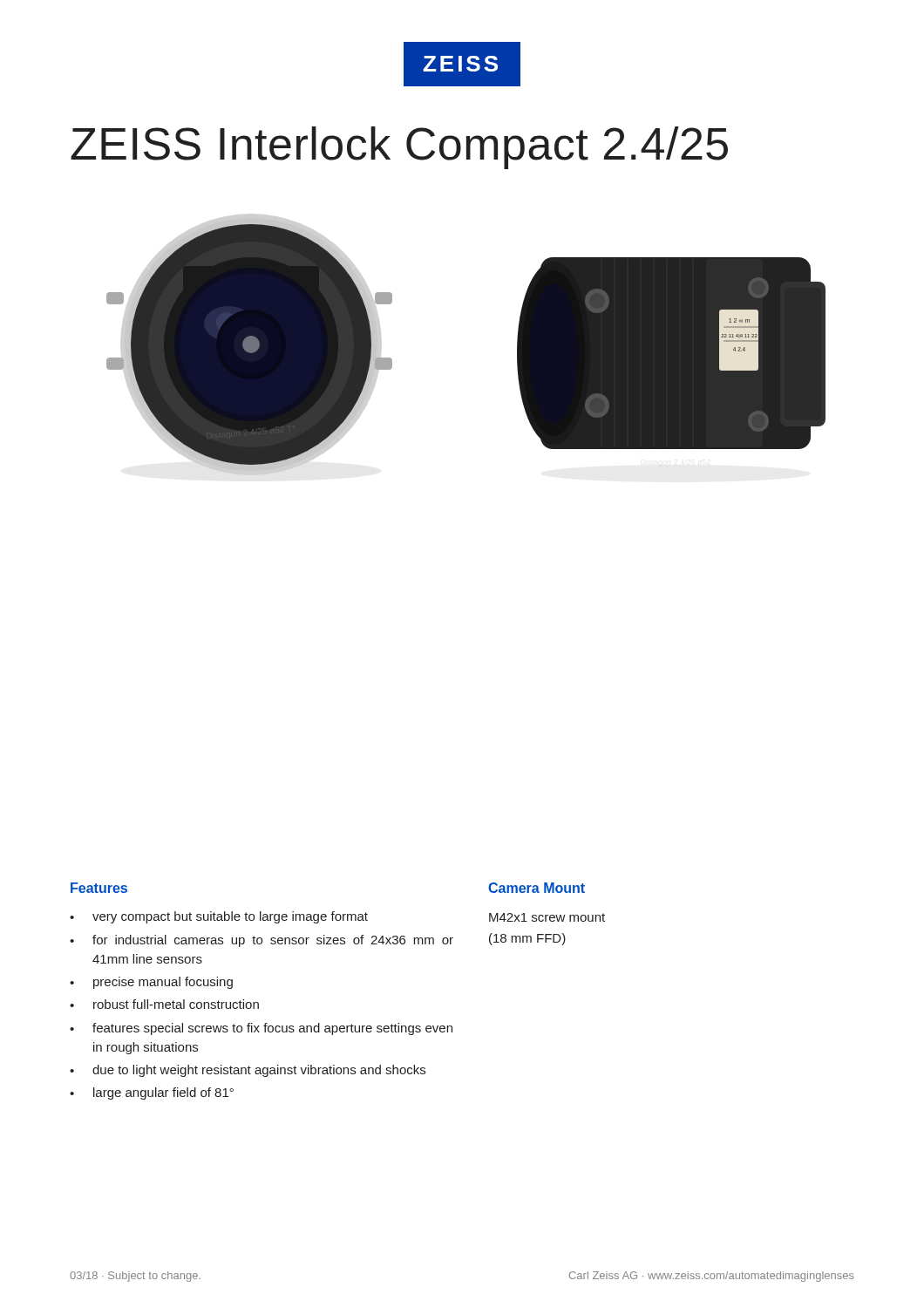Locate the list item that says "• for industrial cameras up to sensor"
This screenshot has width=924, height=1308.
[262, 950]
